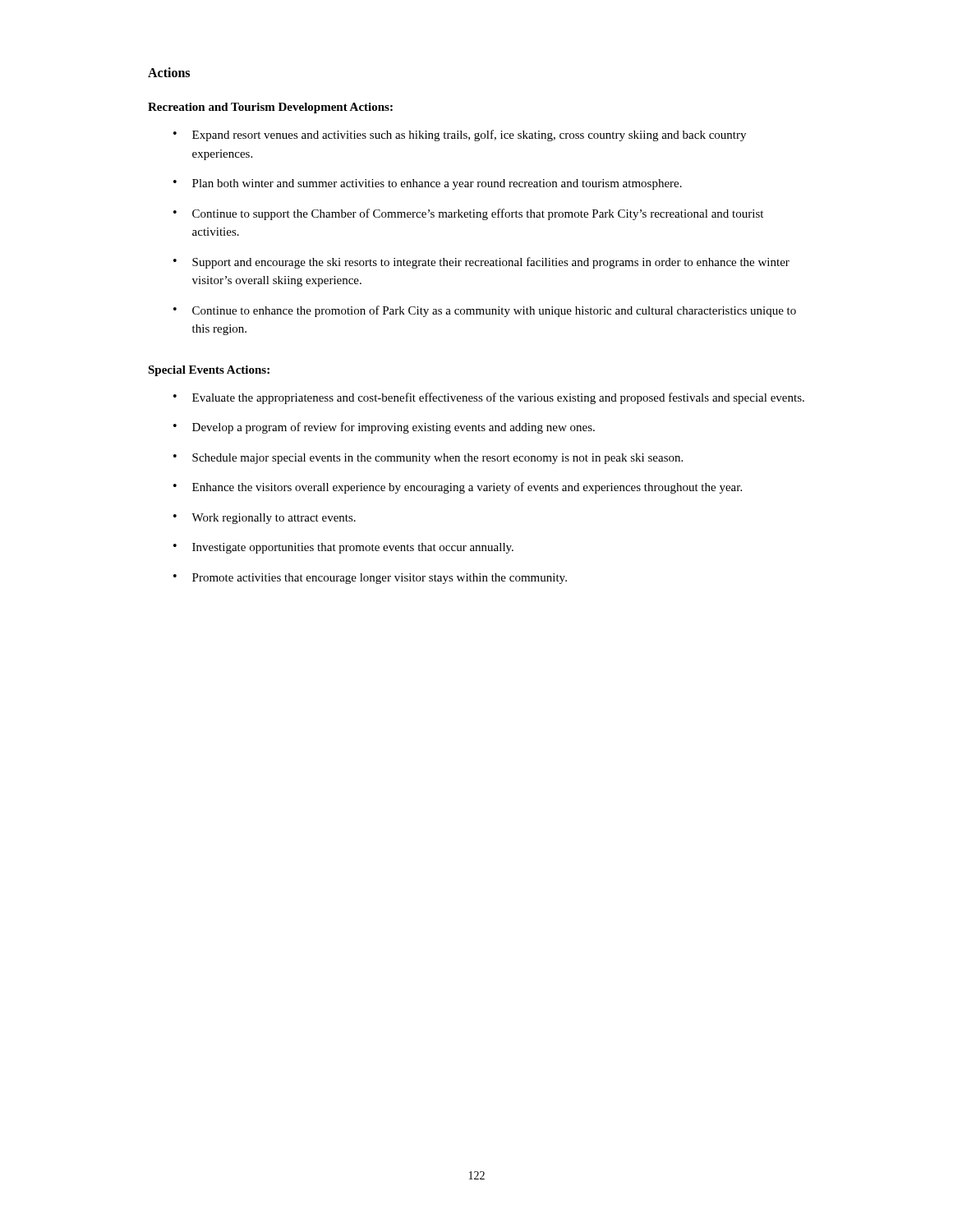The image size is (953, 1232).
Task: Click on the list item containing "• Evaluate the appropriateness and"
Action: (x=489, y=397)
